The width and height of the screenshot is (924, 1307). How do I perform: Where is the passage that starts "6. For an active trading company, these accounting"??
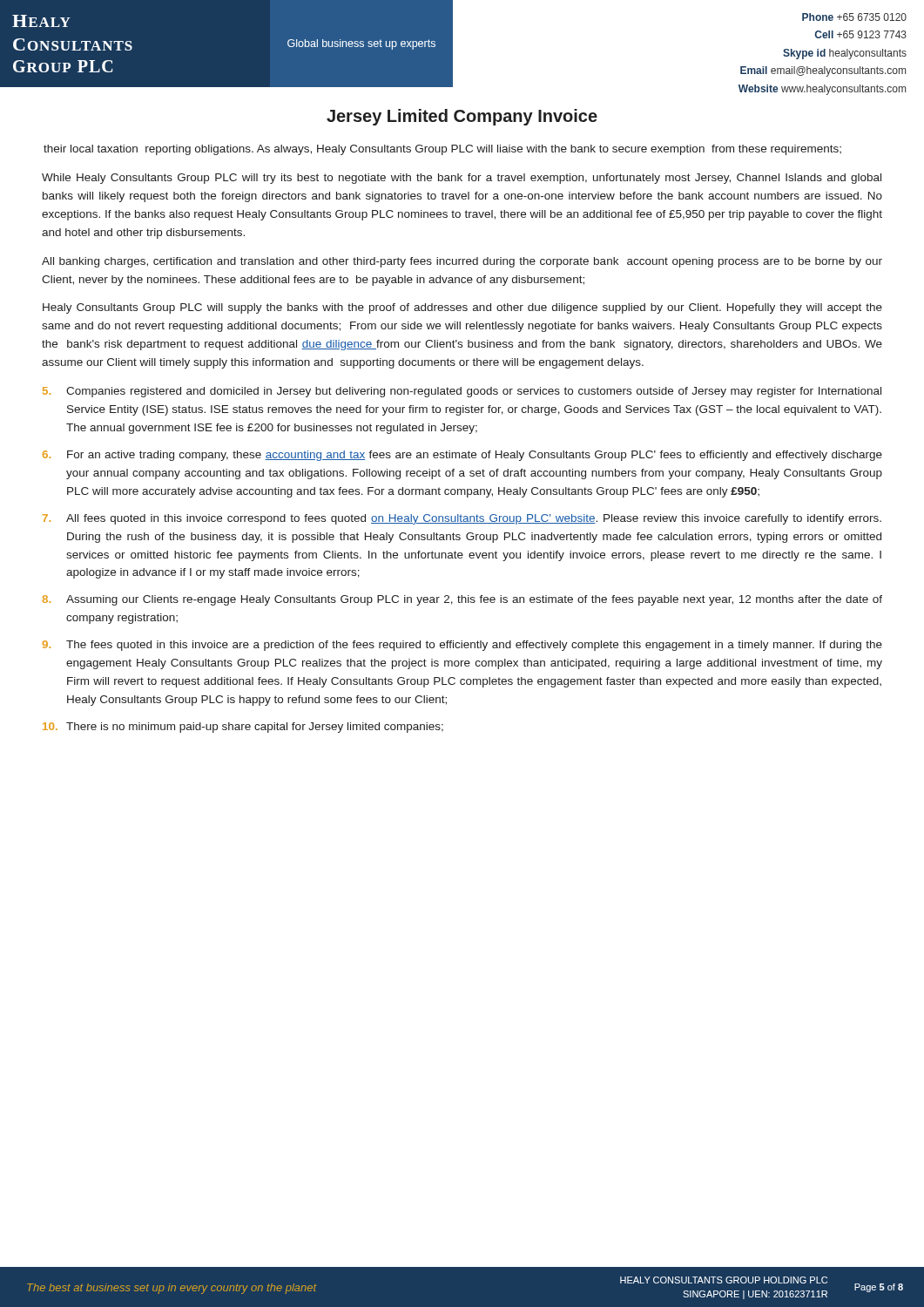(x=462, y=473)
